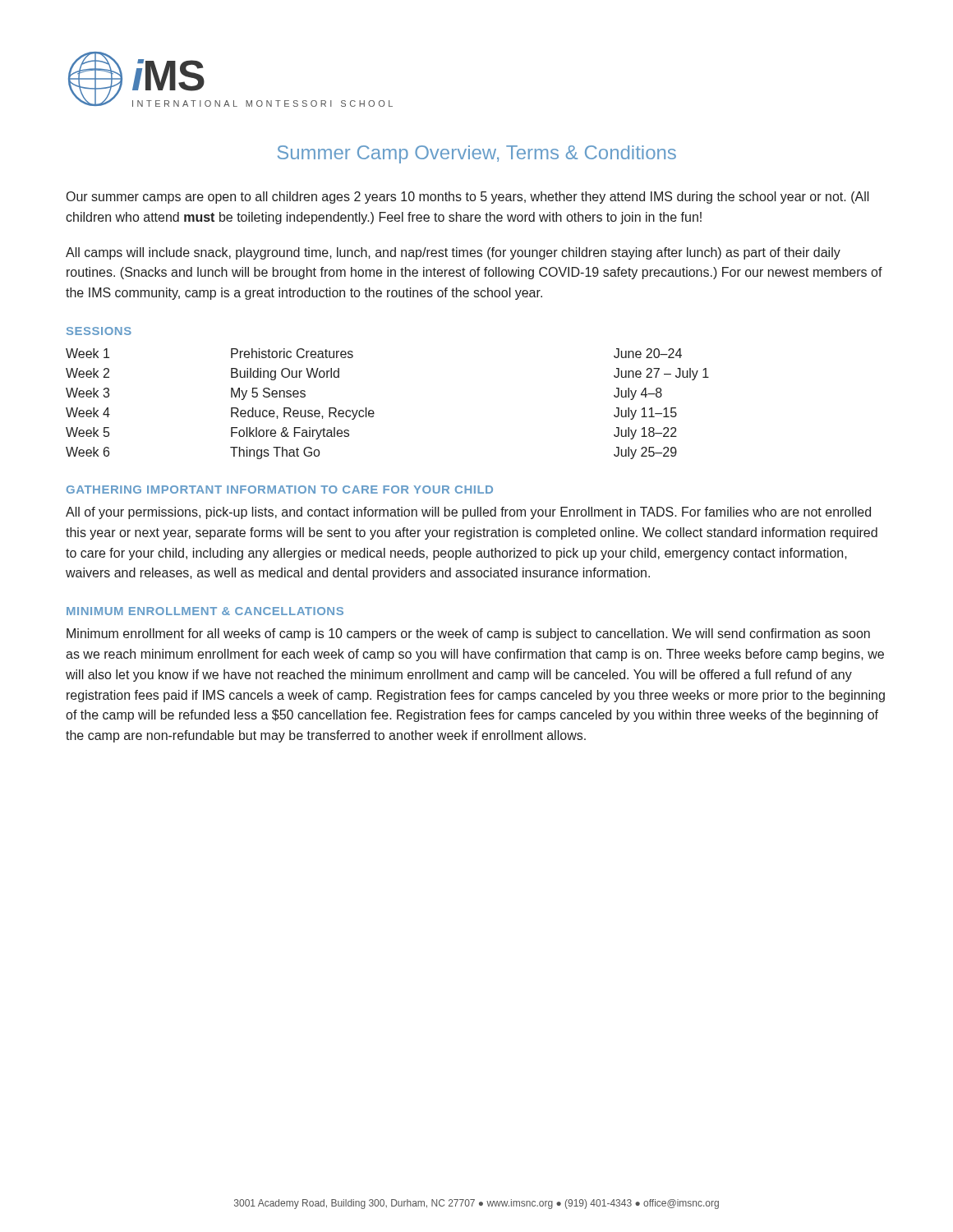Find the text block that reads "Minimum enrollment for all weeks"

[476, 685]
